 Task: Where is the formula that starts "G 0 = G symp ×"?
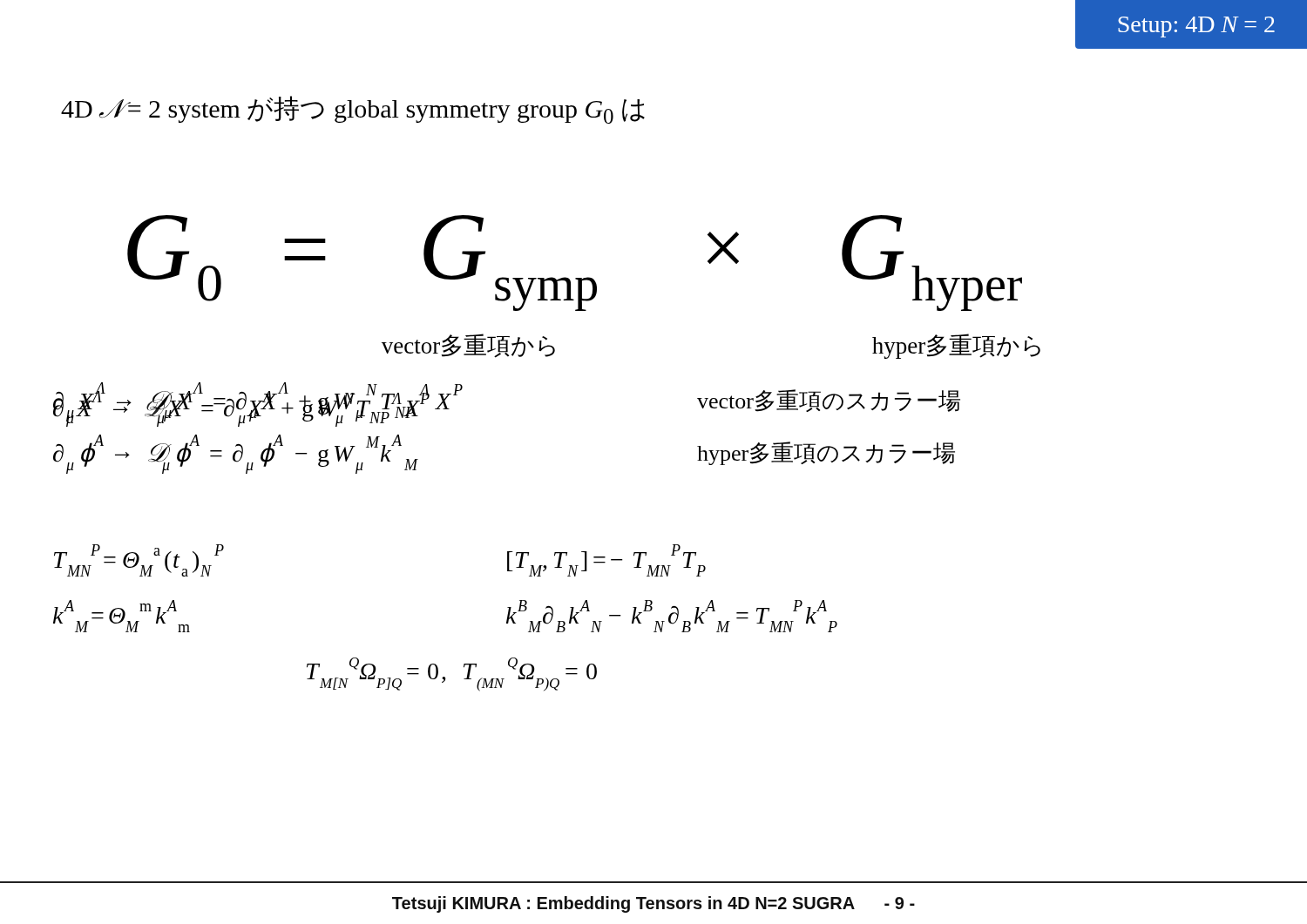click(166, 254)
